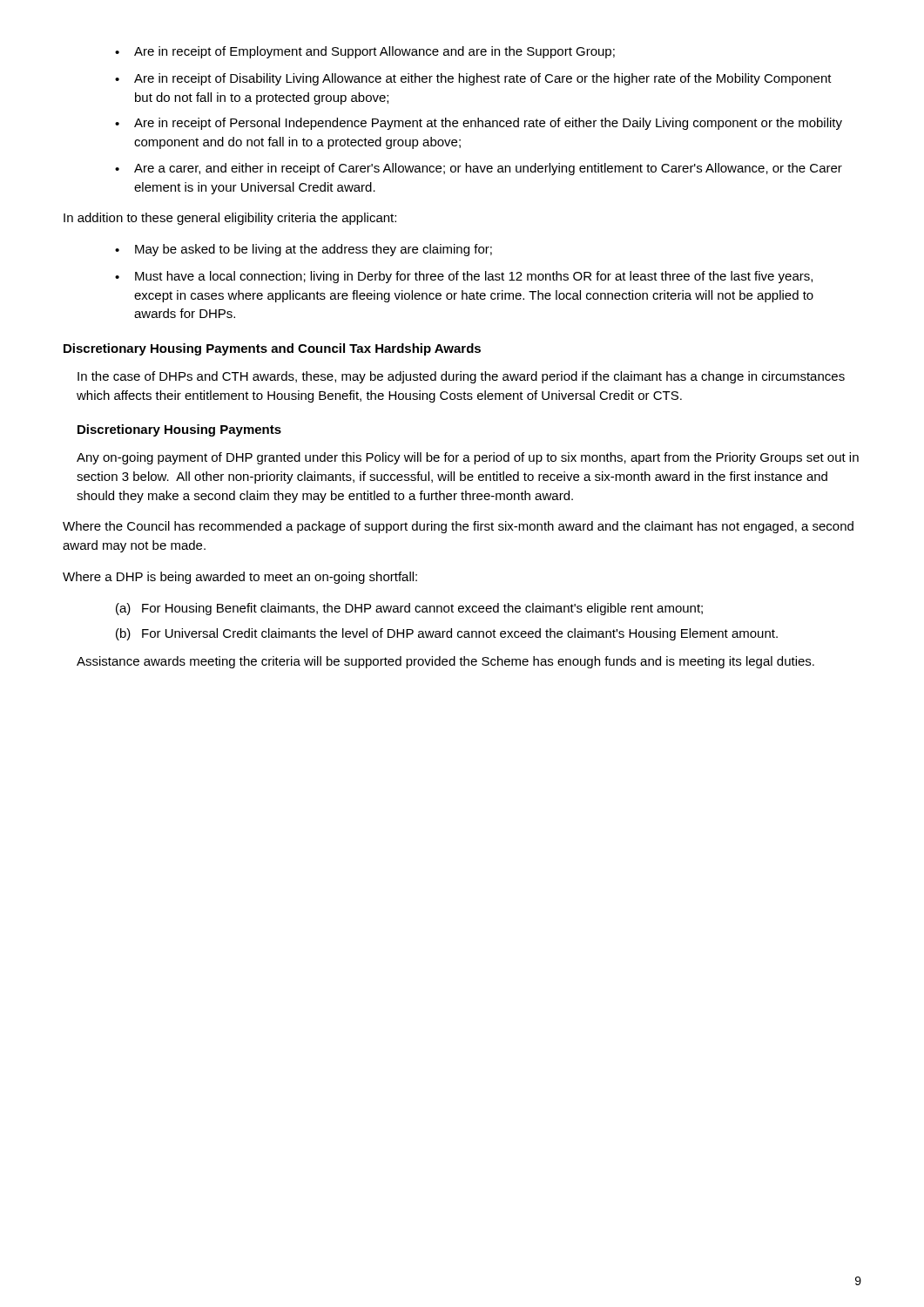Click on the text starting "(a) For Housing Benefit"

[x=479, y=621]
